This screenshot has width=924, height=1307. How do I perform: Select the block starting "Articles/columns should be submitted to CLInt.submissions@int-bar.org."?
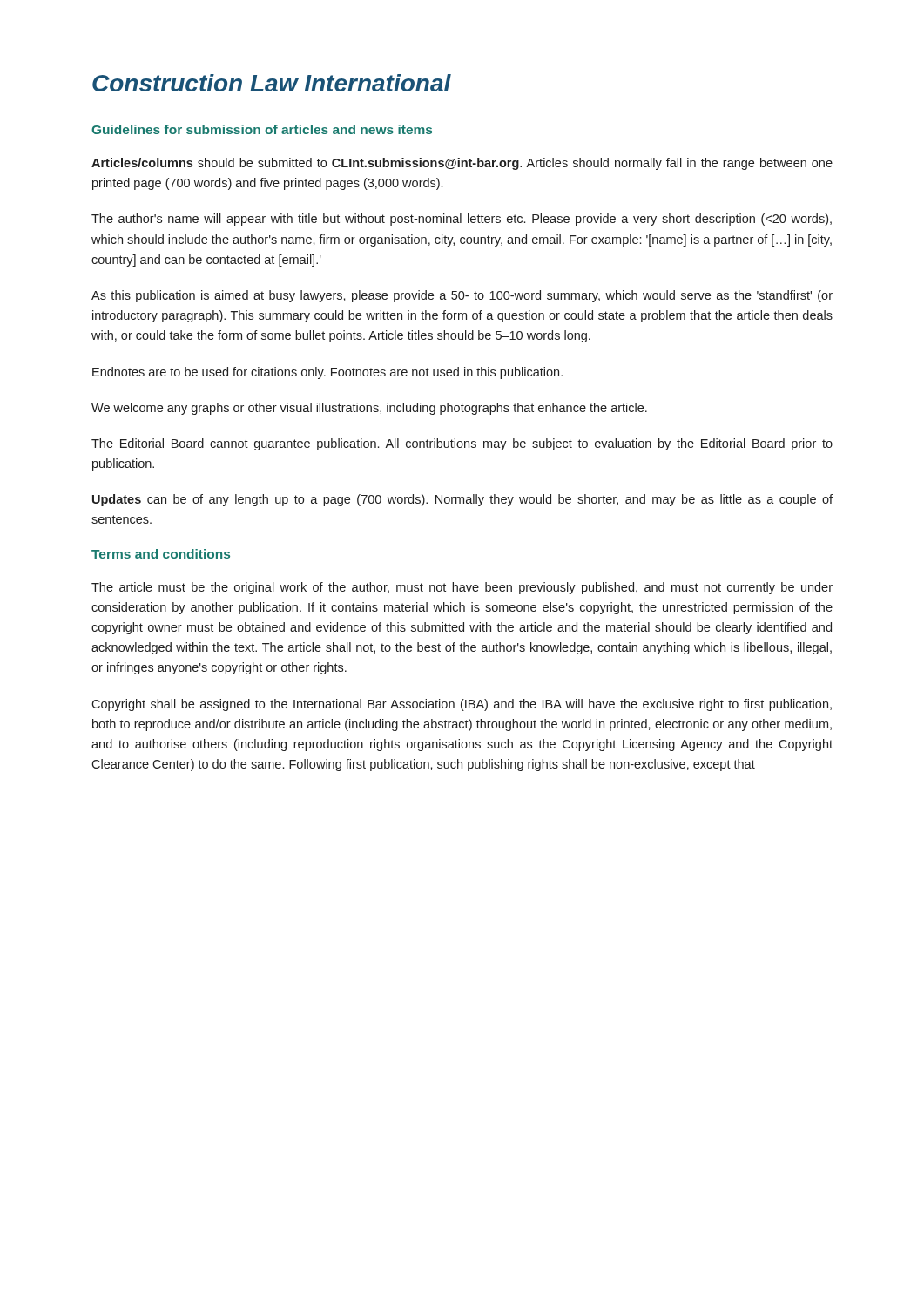462,173
